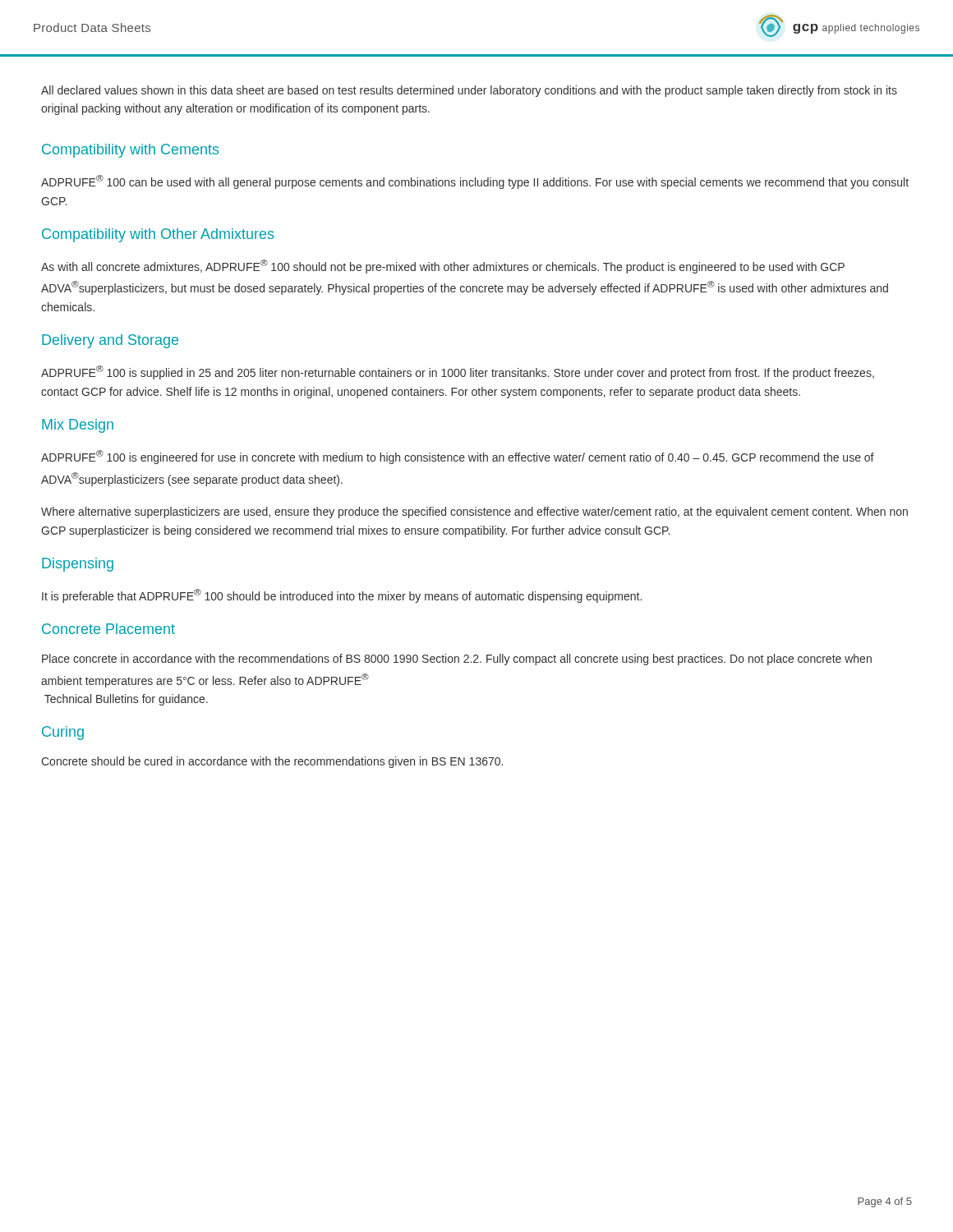This screenshot has width=953, height=1232.
Task: Point to the block beginning "As with all concrete admixtures, ADPRUFE®"
Action: click(465, 285)
